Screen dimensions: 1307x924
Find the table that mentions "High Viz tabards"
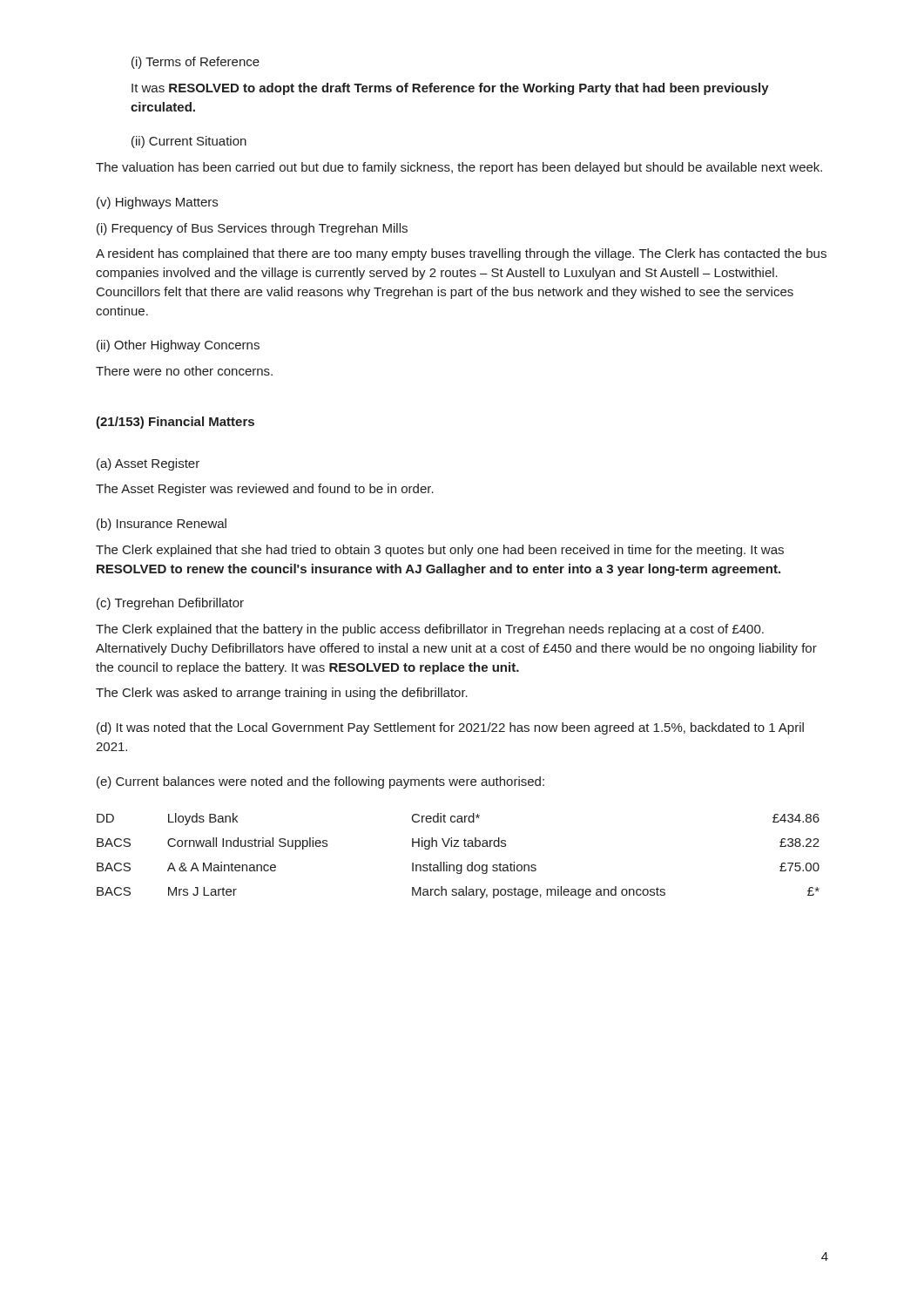coord(462,855)
